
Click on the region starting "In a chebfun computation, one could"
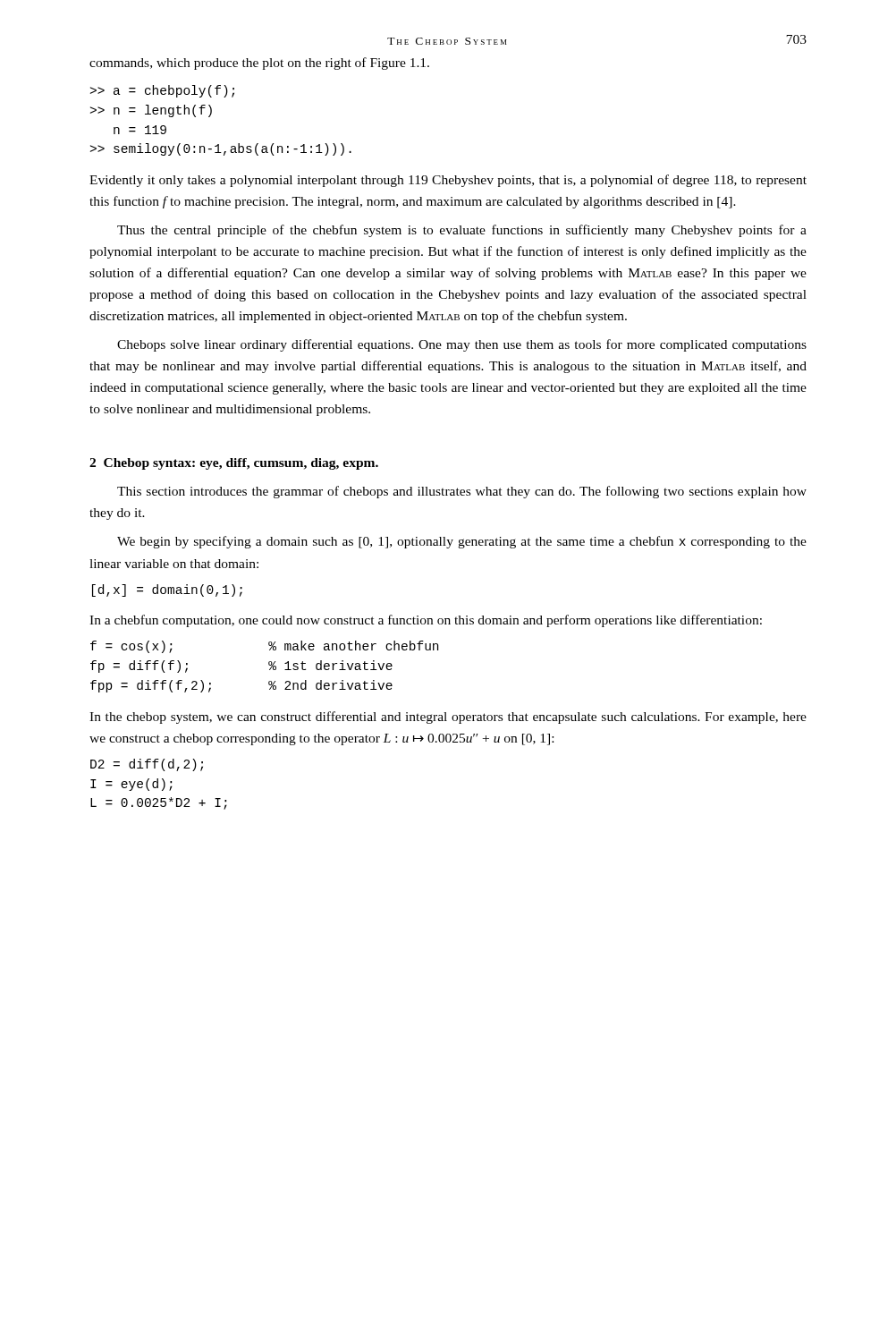448,620
